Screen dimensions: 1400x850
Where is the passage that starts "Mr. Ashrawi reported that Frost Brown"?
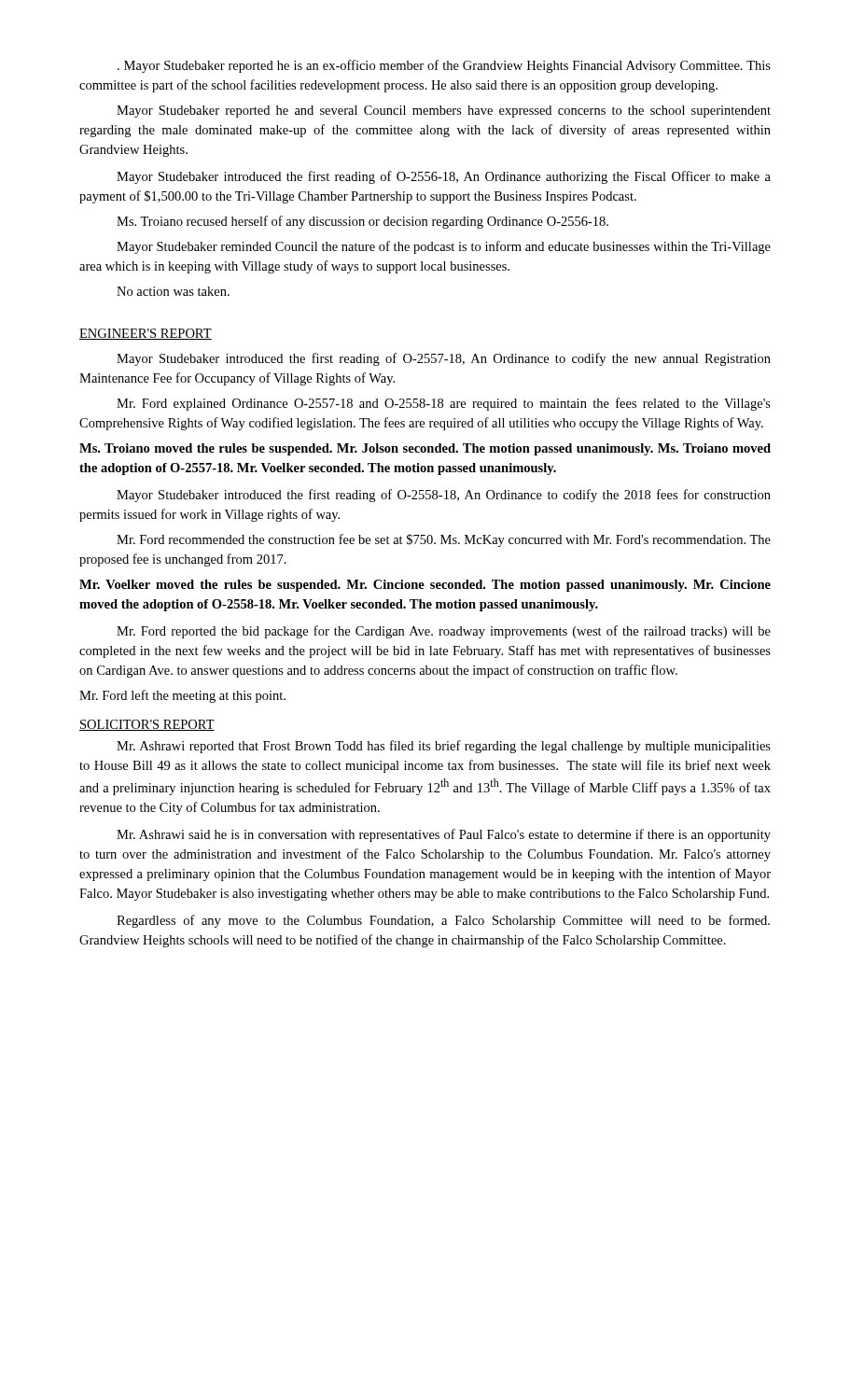click(425, 777)
